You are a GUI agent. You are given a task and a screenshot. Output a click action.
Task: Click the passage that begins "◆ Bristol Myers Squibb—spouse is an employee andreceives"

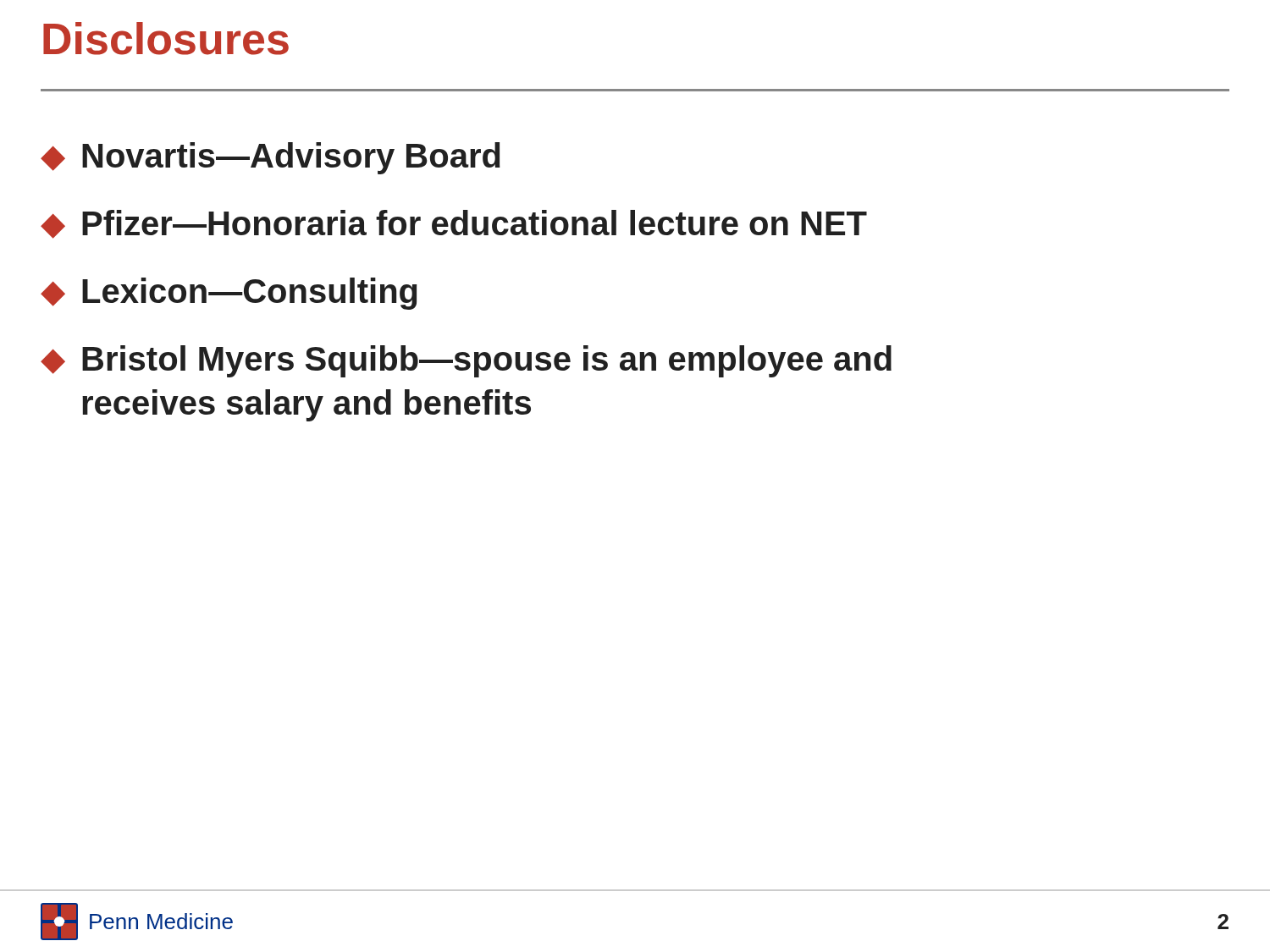click(x=467, y=381)
